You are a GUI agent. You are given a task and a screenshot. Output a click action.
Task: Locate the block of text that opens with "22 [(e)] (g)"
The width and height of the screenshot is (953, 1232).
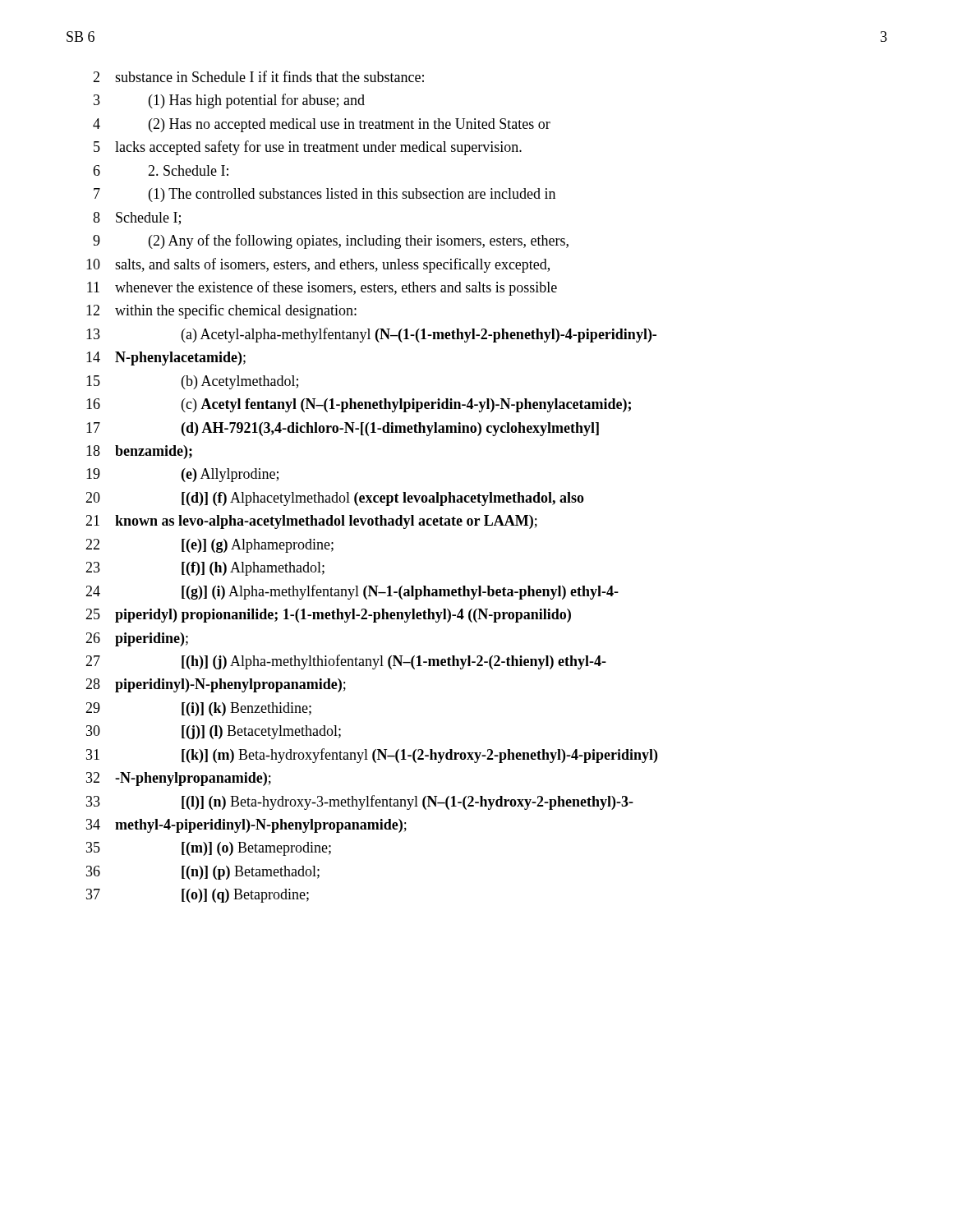(x=209, y=546)
